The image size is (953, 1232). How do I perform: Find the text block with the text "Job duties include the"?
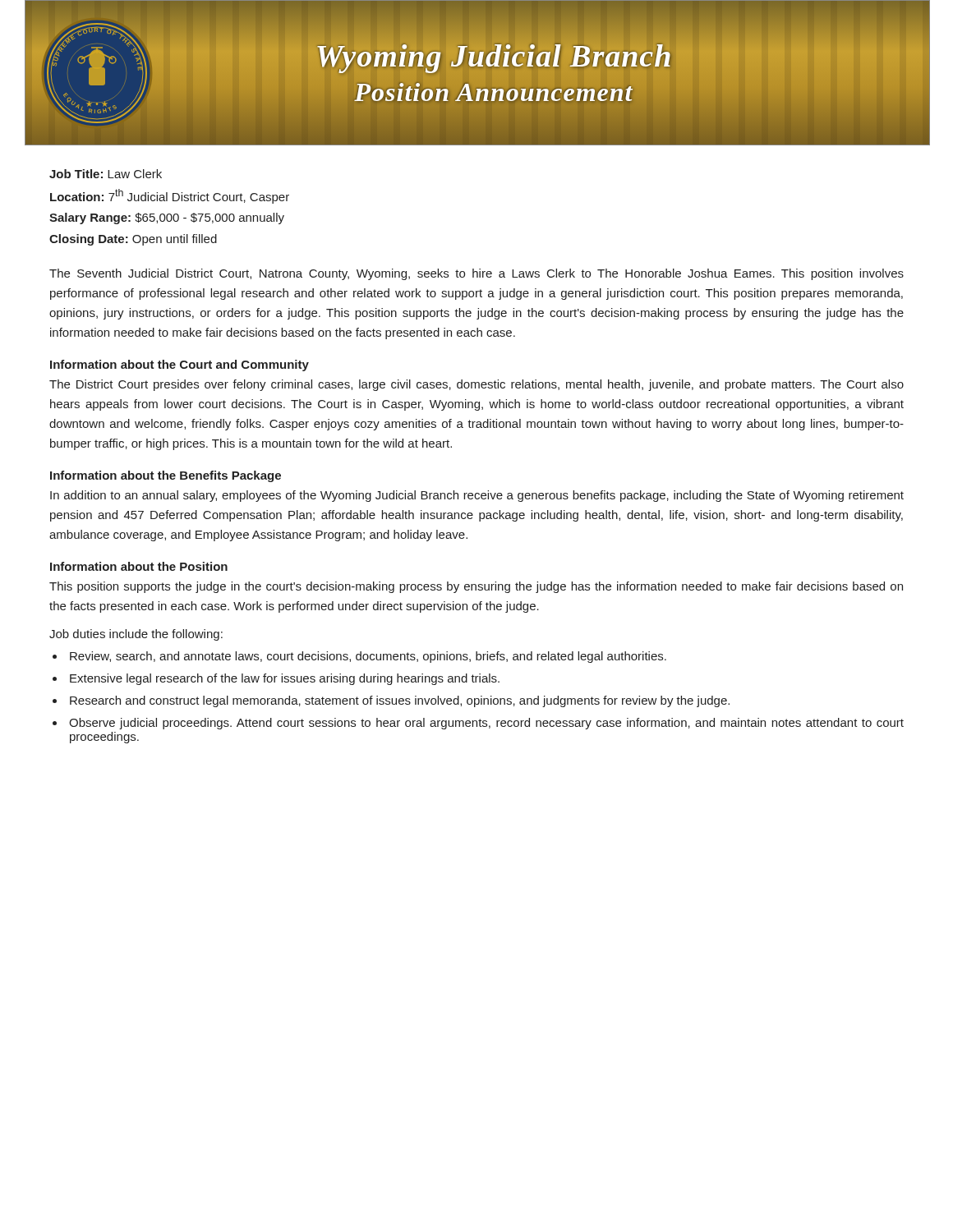[136, 634]
